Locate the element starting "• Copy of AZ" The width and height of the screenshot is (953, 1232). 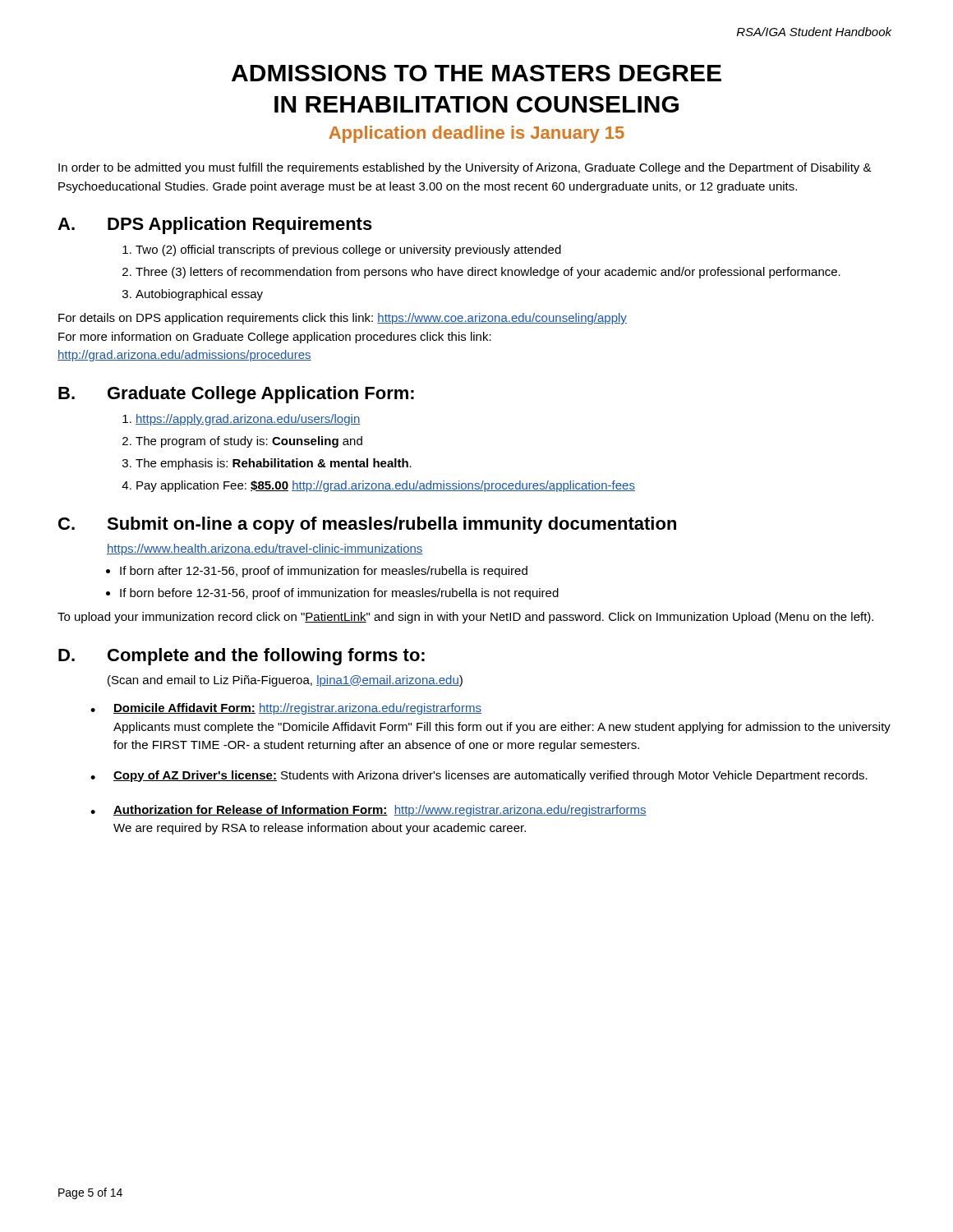pos(493,777)
